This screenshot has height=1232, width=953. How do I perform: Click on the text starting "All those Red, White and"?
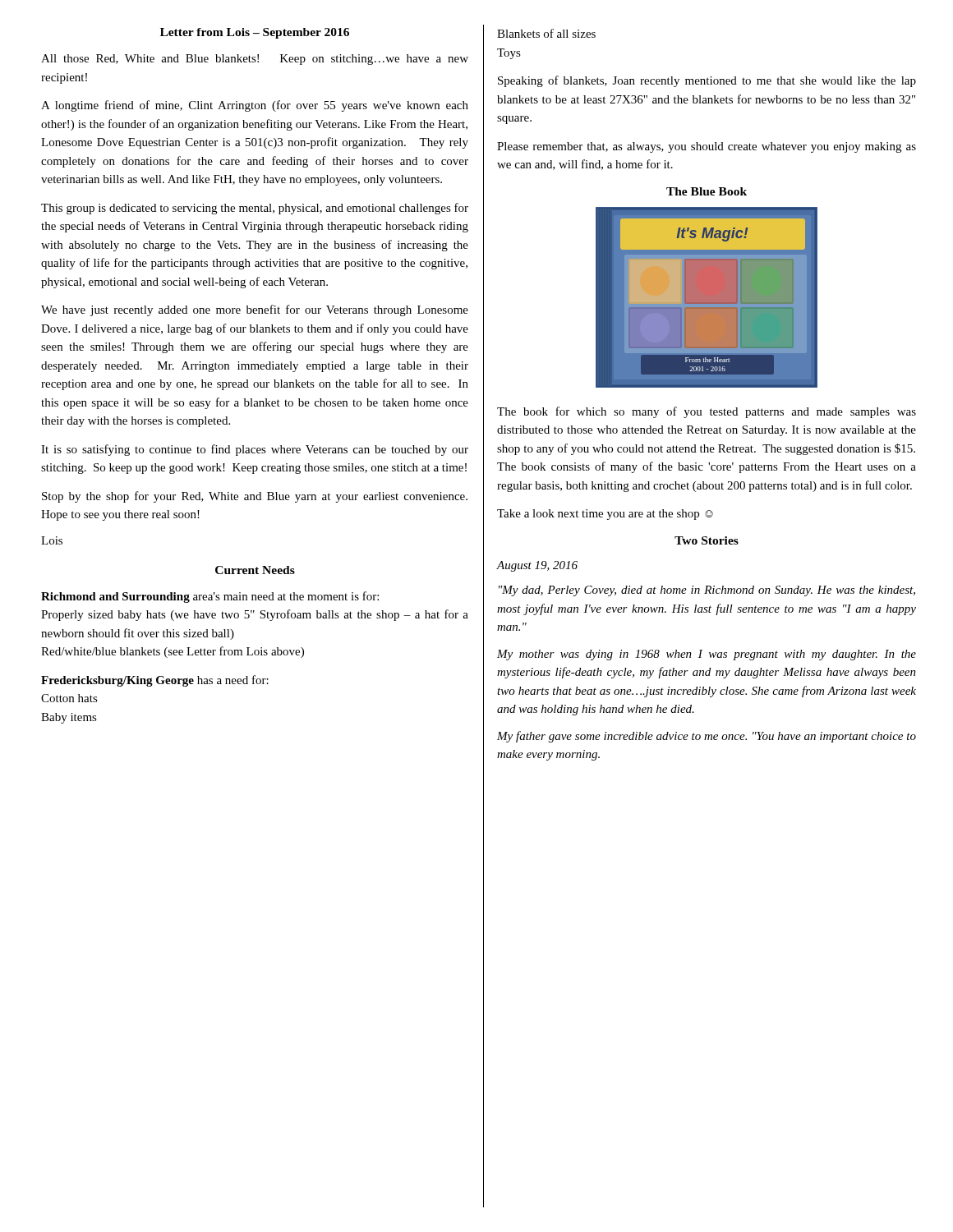tap(255, 68)
